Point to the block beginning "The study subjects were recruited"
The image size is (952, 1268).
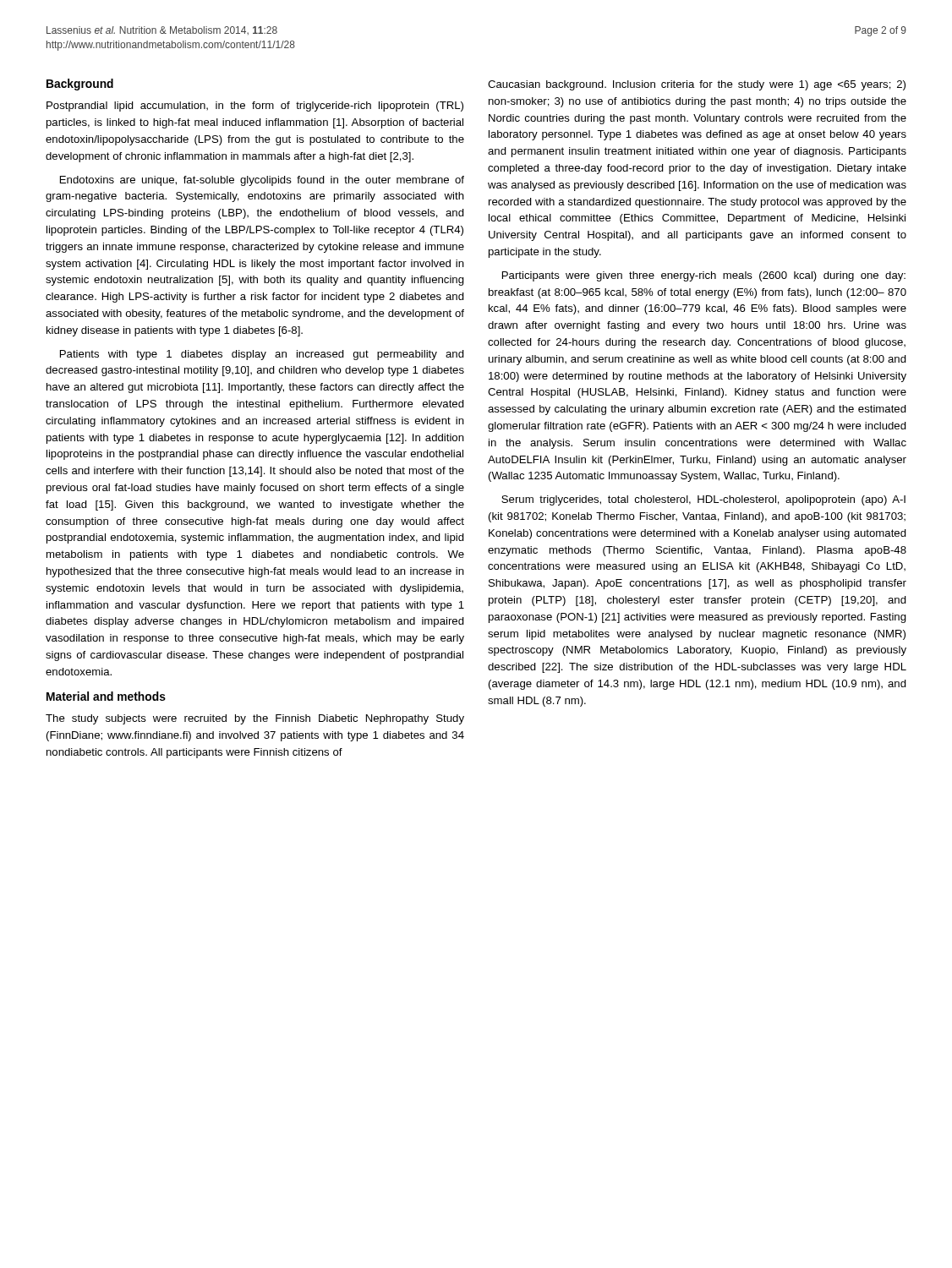pyautogui.click(x=255, y=735)
